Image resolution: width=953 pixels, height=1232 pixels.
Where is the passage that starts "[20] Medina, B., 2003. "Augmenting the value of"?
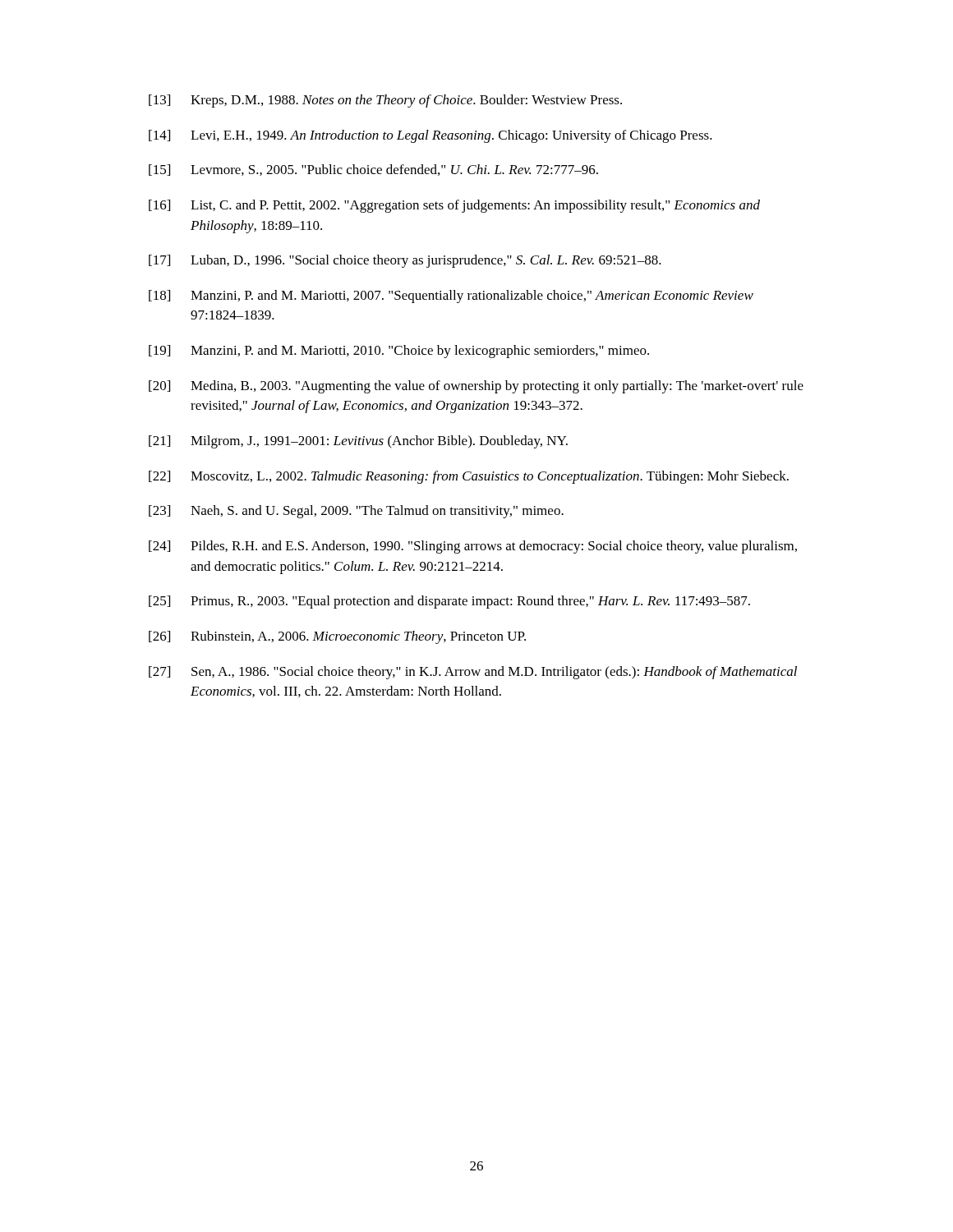point(476,396)
